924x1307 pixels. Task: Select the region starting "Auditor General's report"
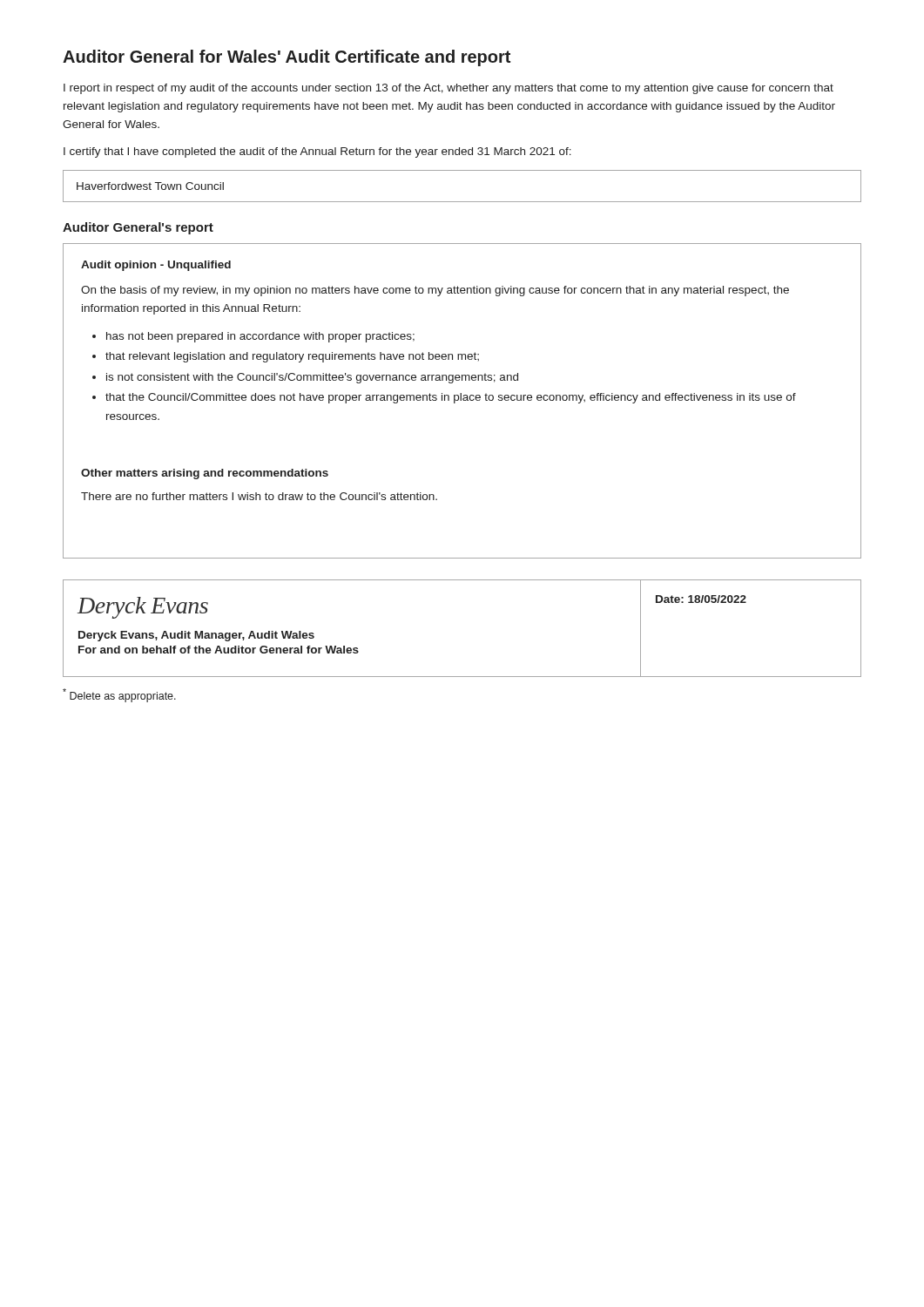[138, 228]
